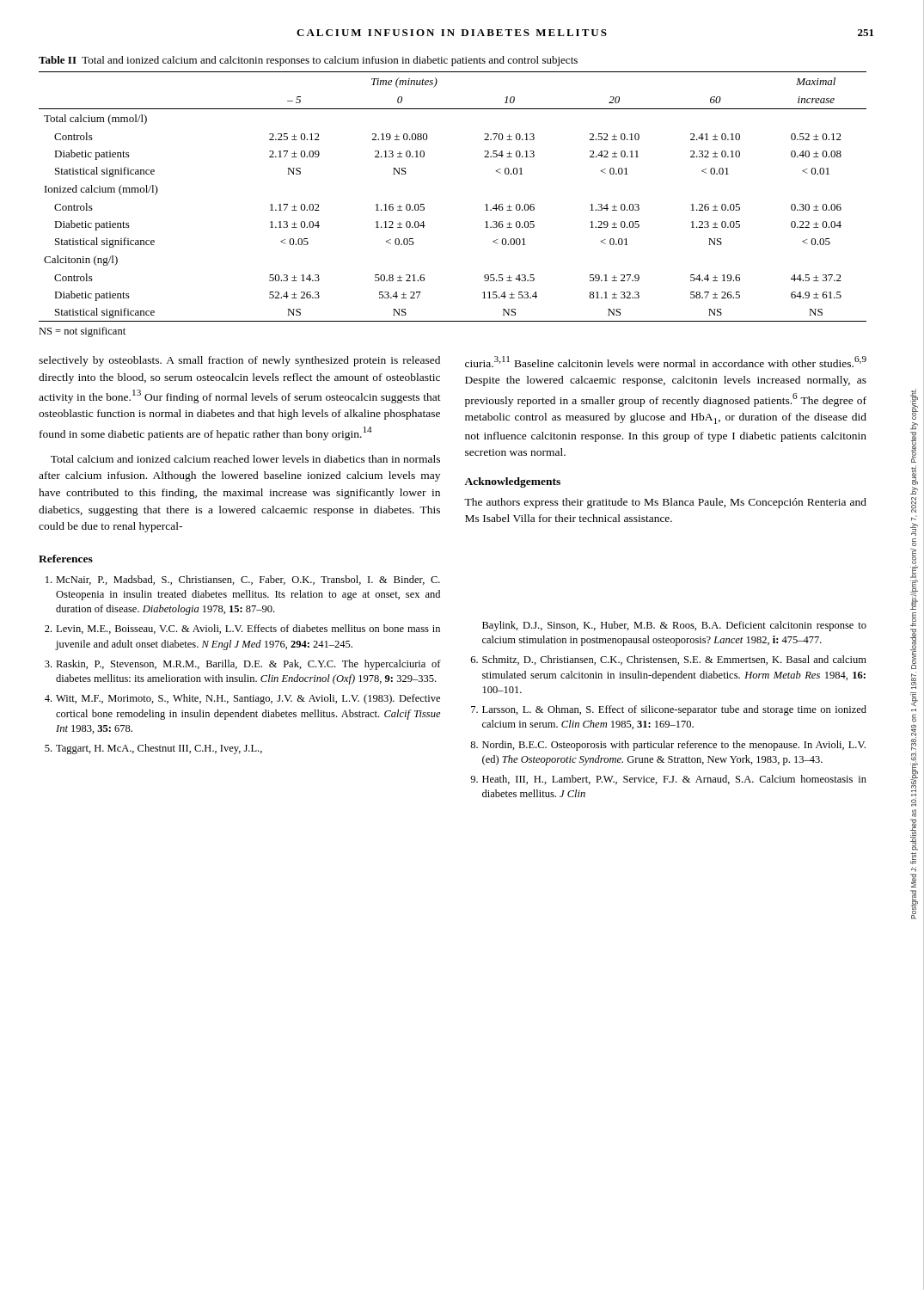Select the list item containing "7. Larsson, L. &"
The width and height of the screenshot is (924, 1290).
pos(666,718)
